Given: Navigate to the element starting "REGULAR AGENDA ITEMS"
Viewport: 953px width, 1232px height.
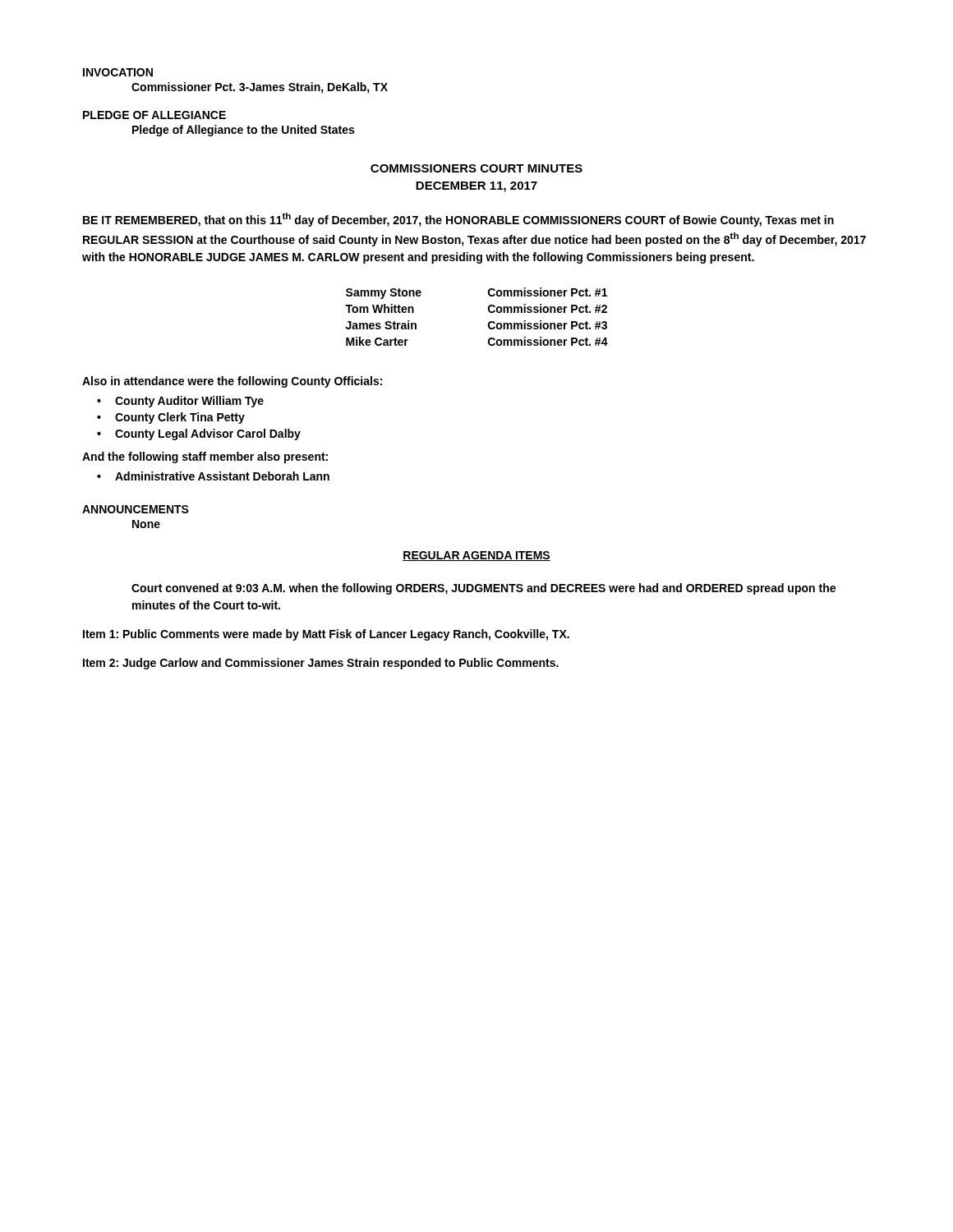Looking at the screenshot, I should coord(476,555).
